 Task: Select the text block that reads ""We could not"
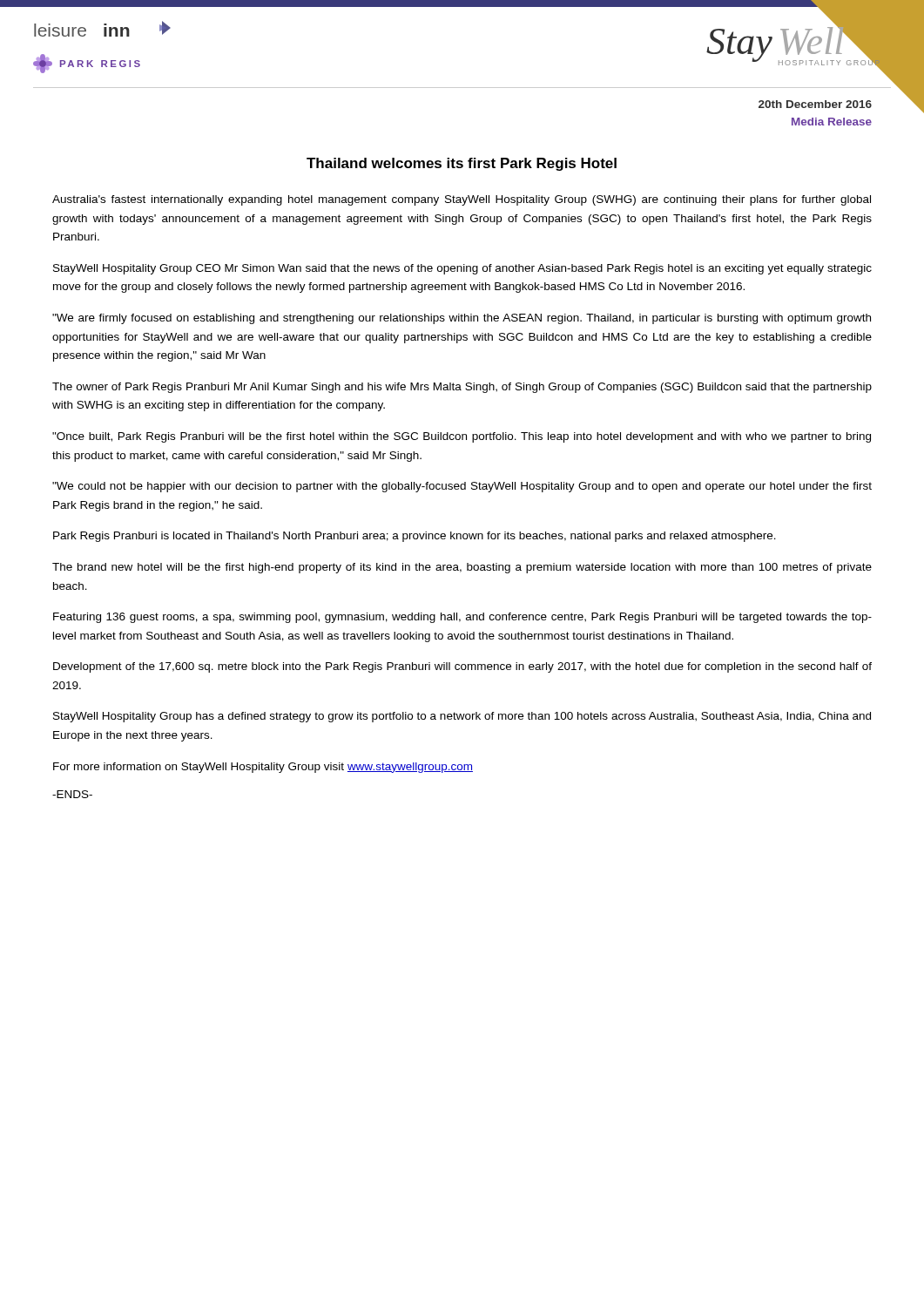click(462, 495)
